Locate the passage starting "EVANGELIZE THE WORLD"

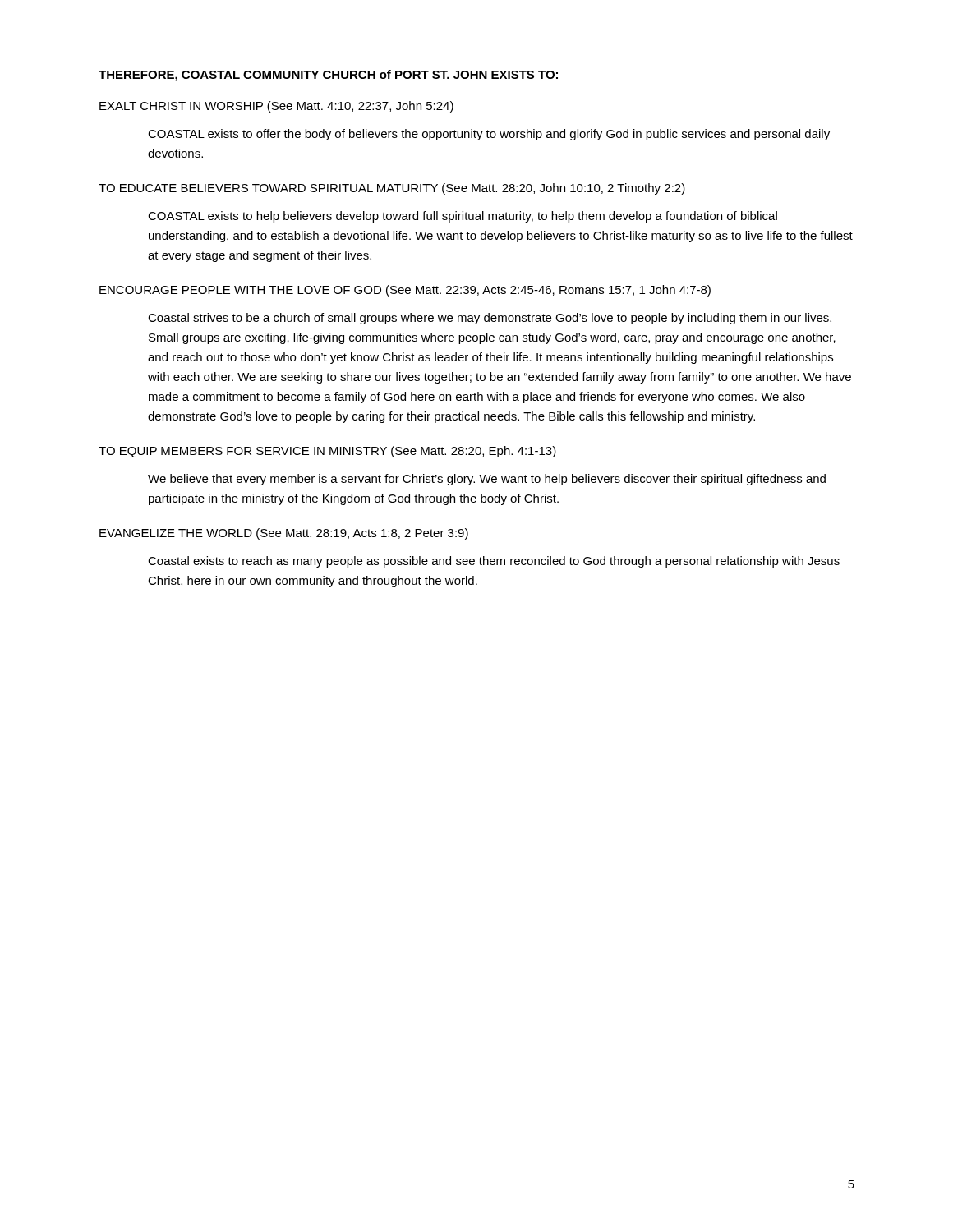pyautogui.click(x=284, y=532)
